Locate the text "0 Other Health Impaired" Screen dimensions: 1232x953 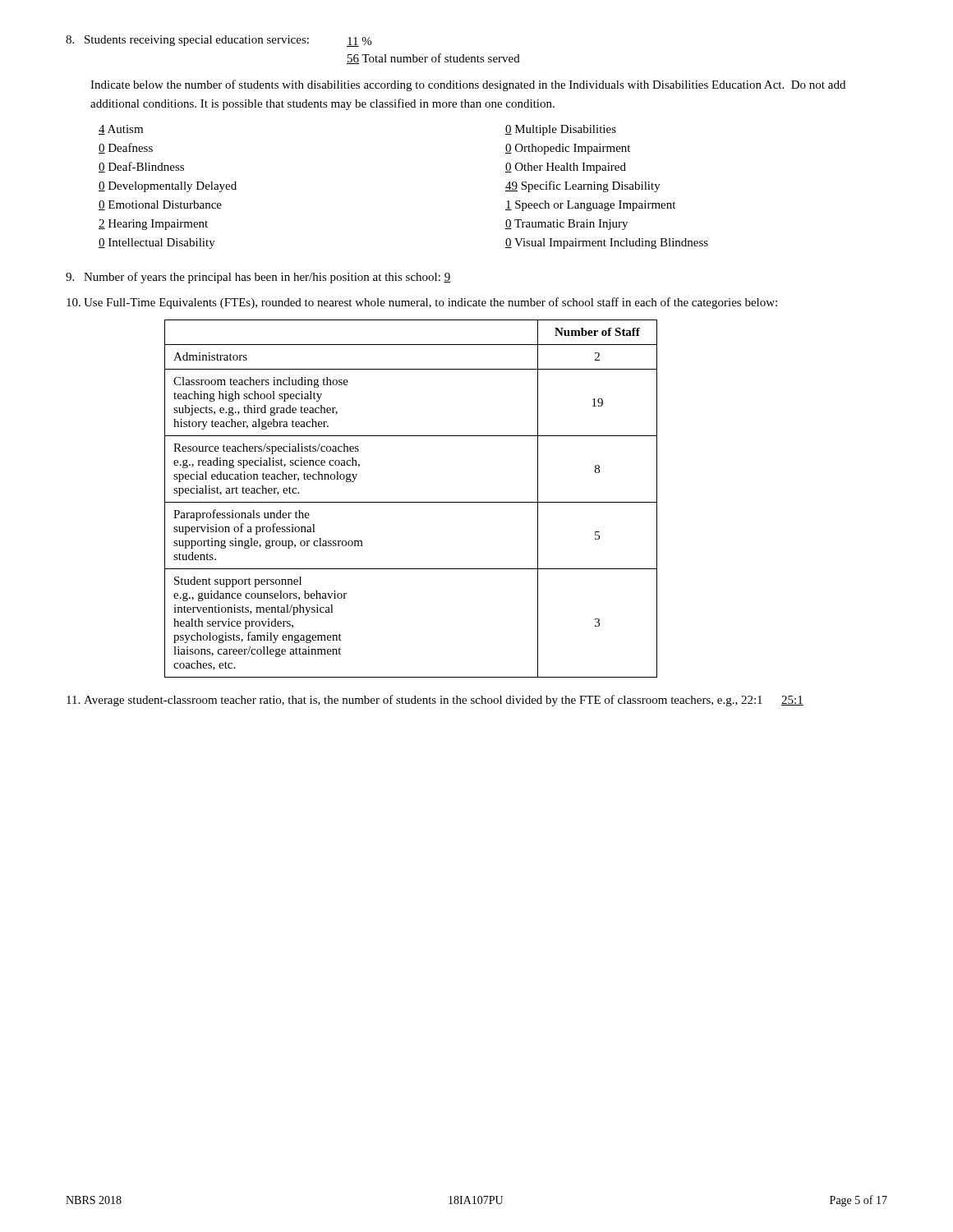[x=566, y=167]
